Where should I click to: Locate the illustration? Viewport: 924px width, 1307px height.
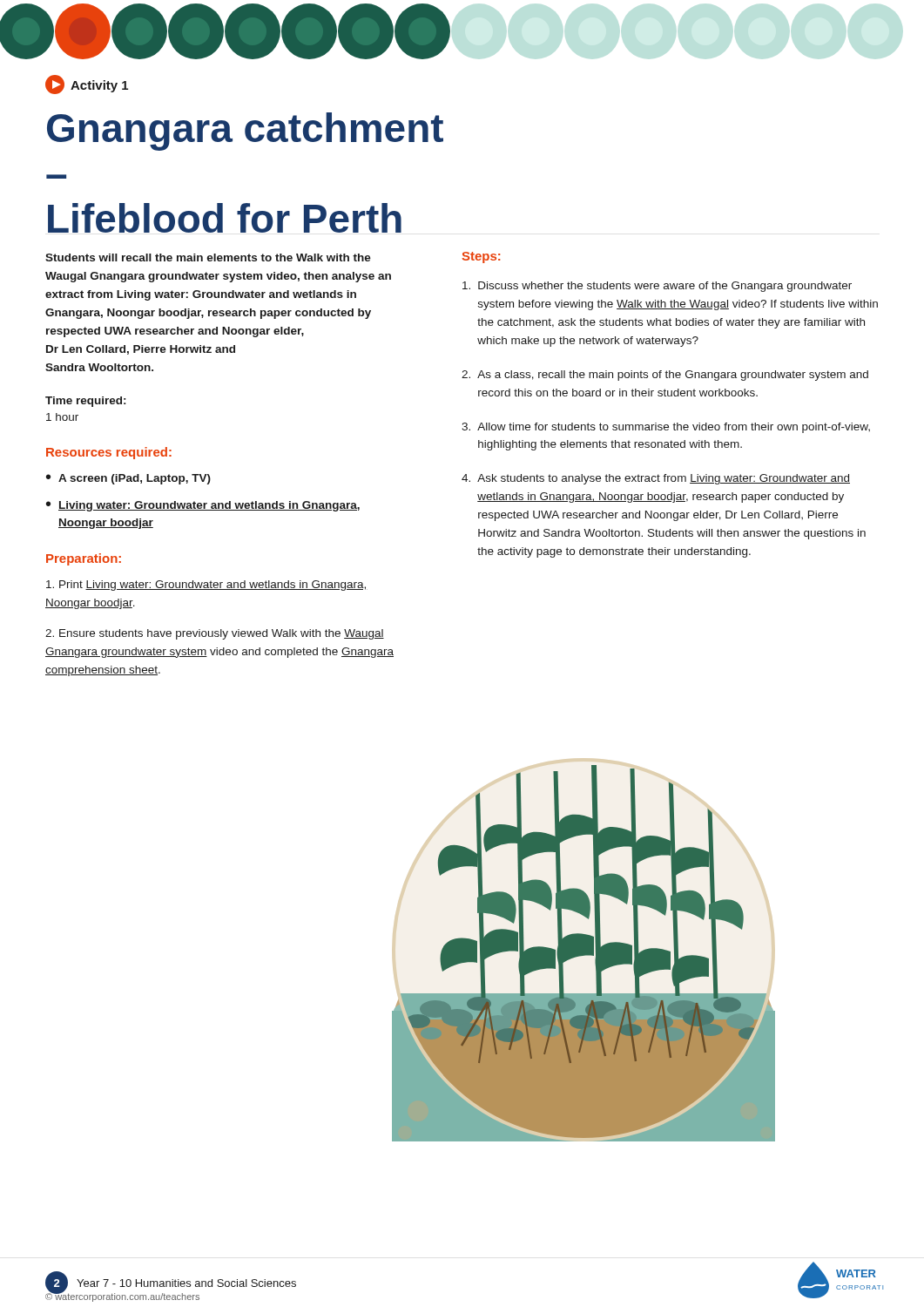pos(584,950)
